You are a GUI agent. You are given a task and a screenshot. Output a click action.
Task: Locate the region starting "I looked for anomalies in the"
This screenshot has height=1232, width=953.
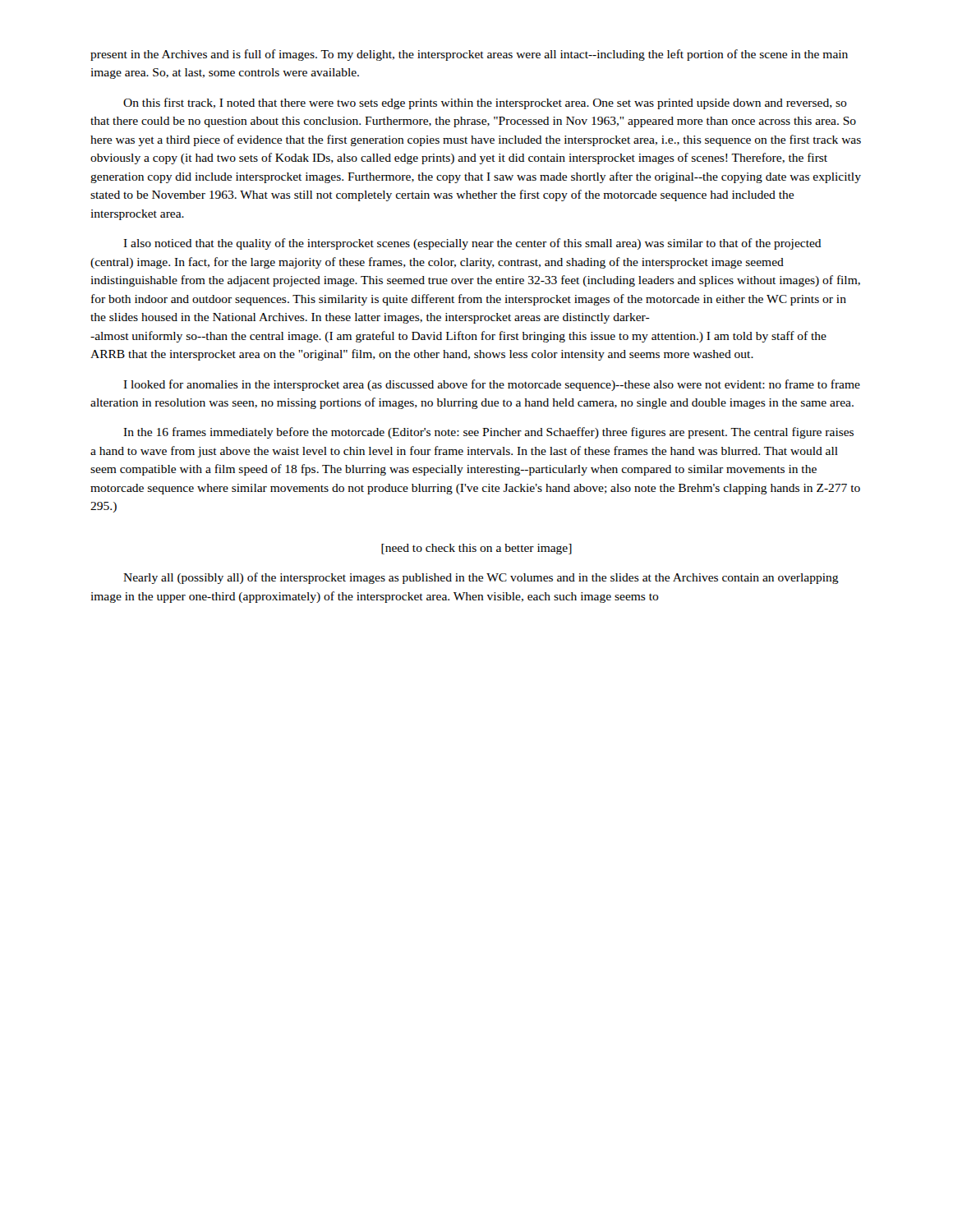pos(476,393)
